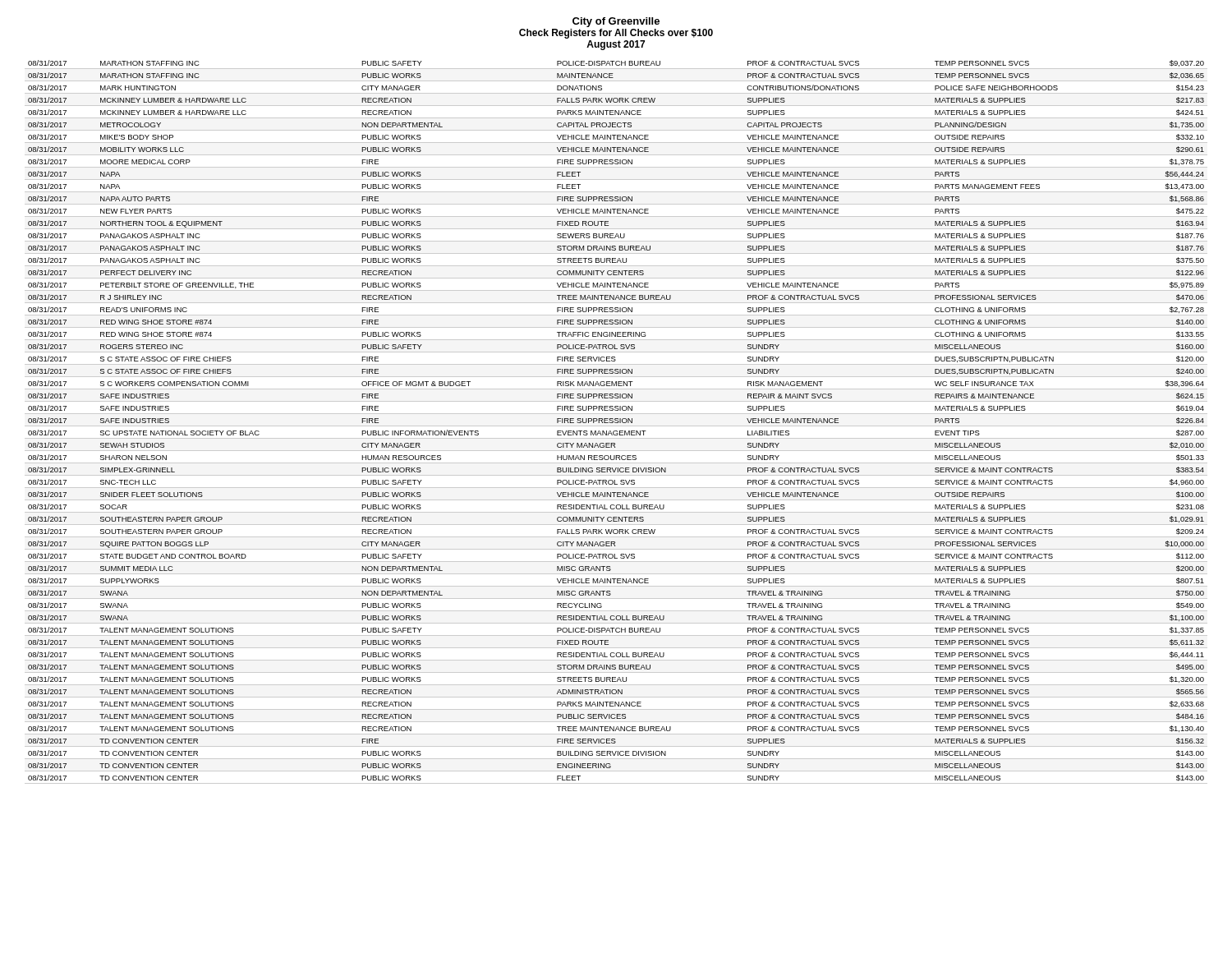Find the title on this page that starts "City of Greenville Check Registers for"
The height and width of the screenshot is (953, 1232).
pyautogui.click(x=616, y=32)
